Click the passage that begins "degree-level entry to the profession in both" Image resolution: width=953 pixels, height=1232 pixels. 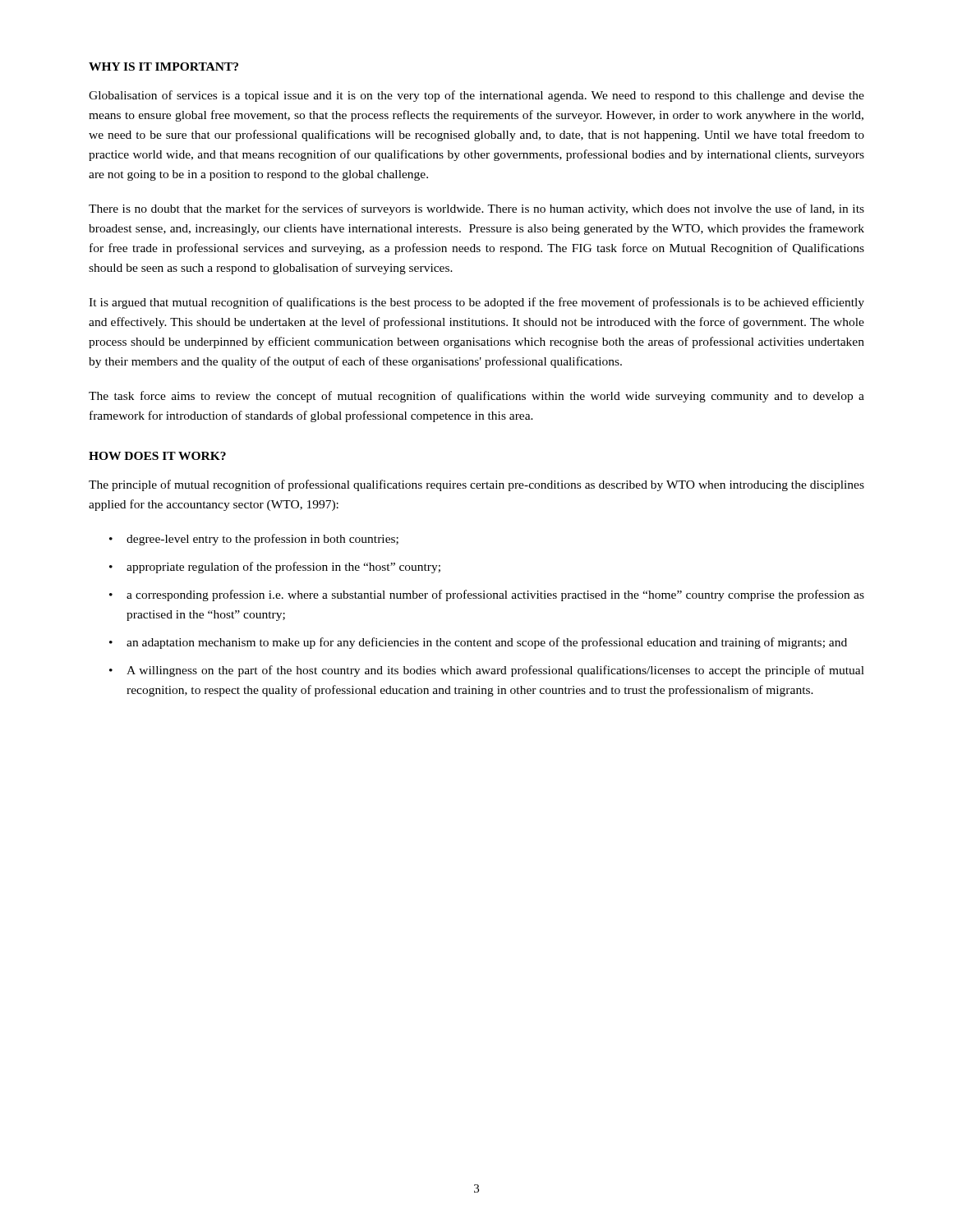click(x=263, y=539)
